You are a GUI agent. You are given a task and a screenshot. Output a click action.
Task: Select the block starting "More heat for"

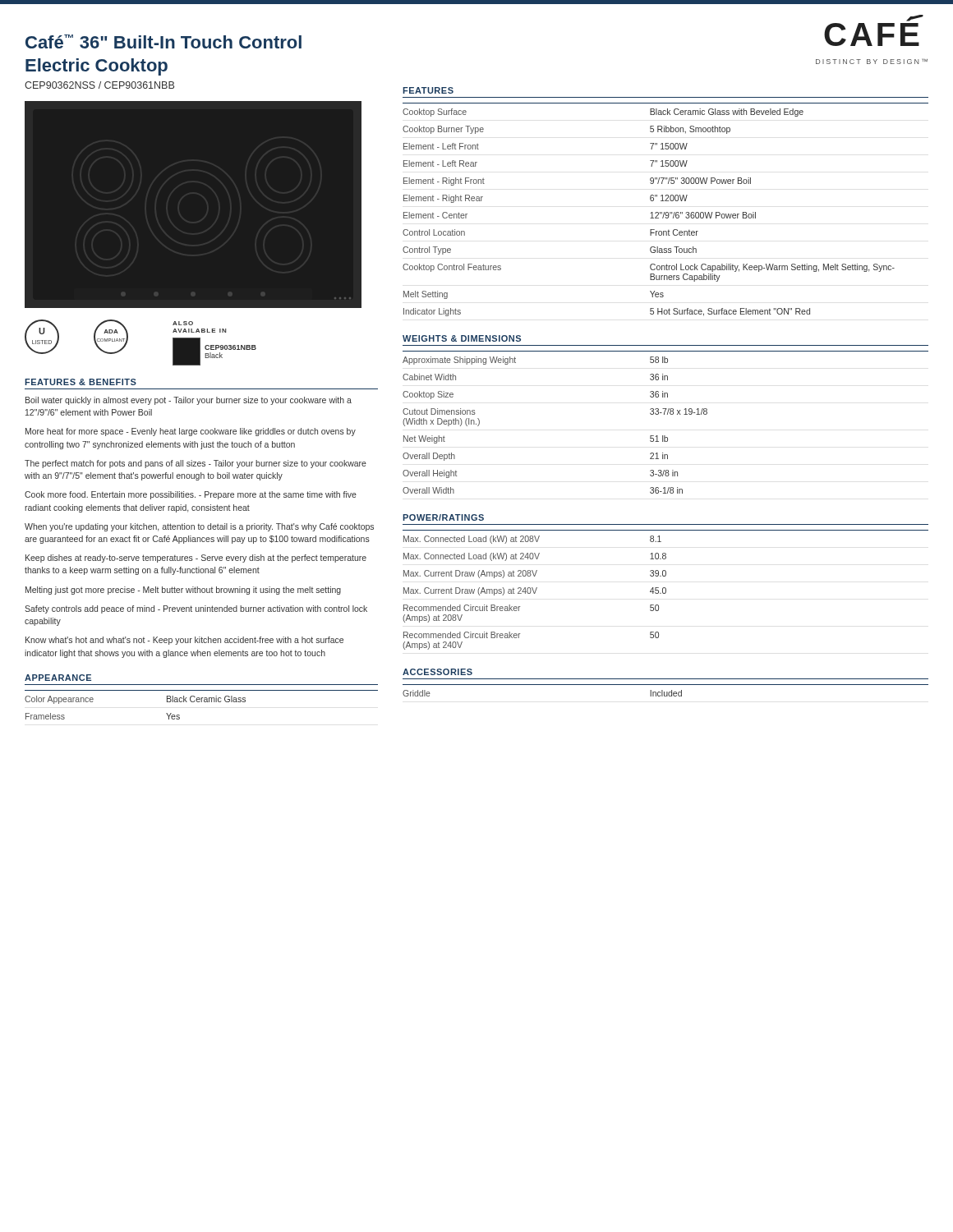190,438
